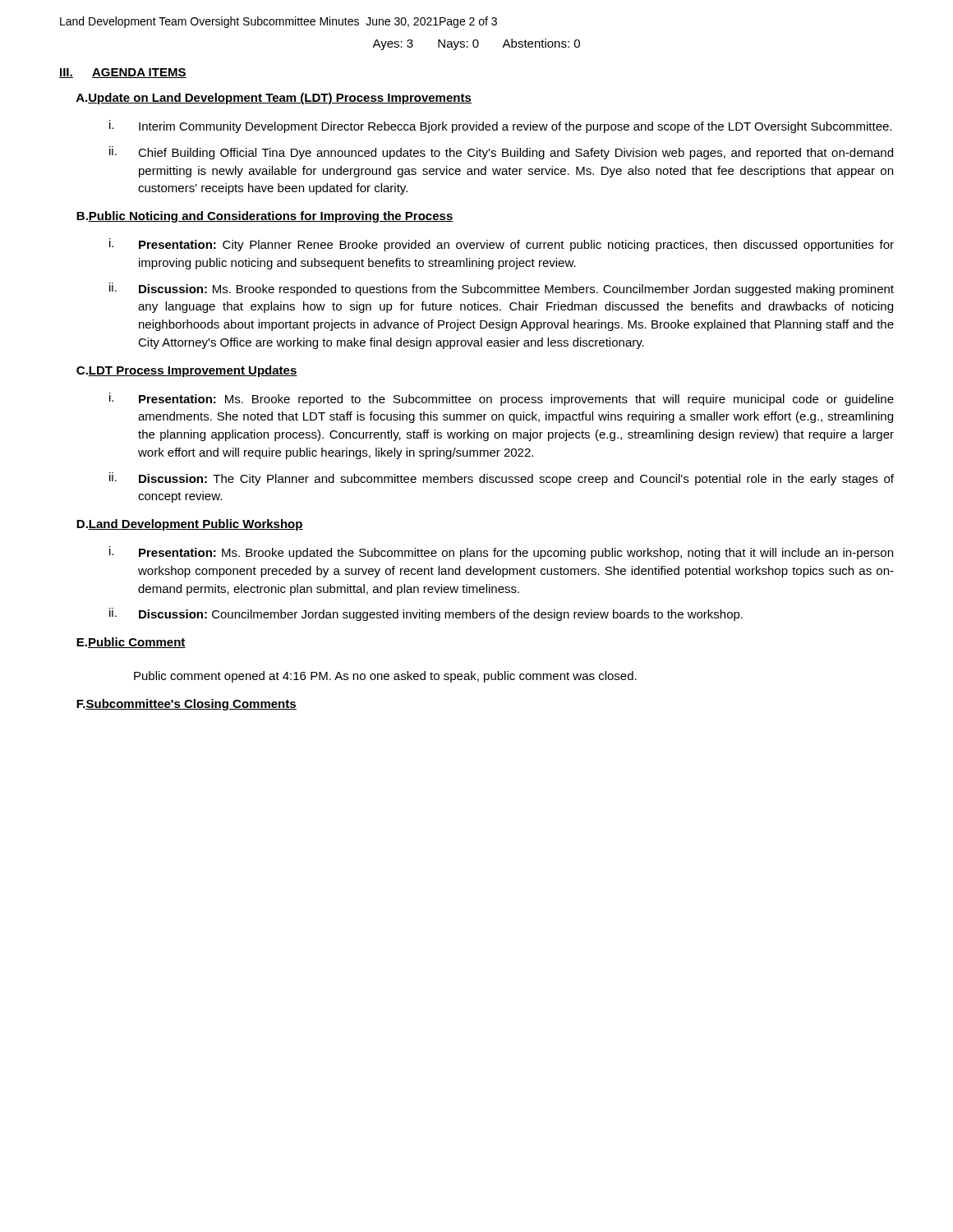953x1232 pixels.
Task: Point to the block starting "ii. Discussion: Councilmember Jordan suggested inviting"
Action: (x=501, y=614)
